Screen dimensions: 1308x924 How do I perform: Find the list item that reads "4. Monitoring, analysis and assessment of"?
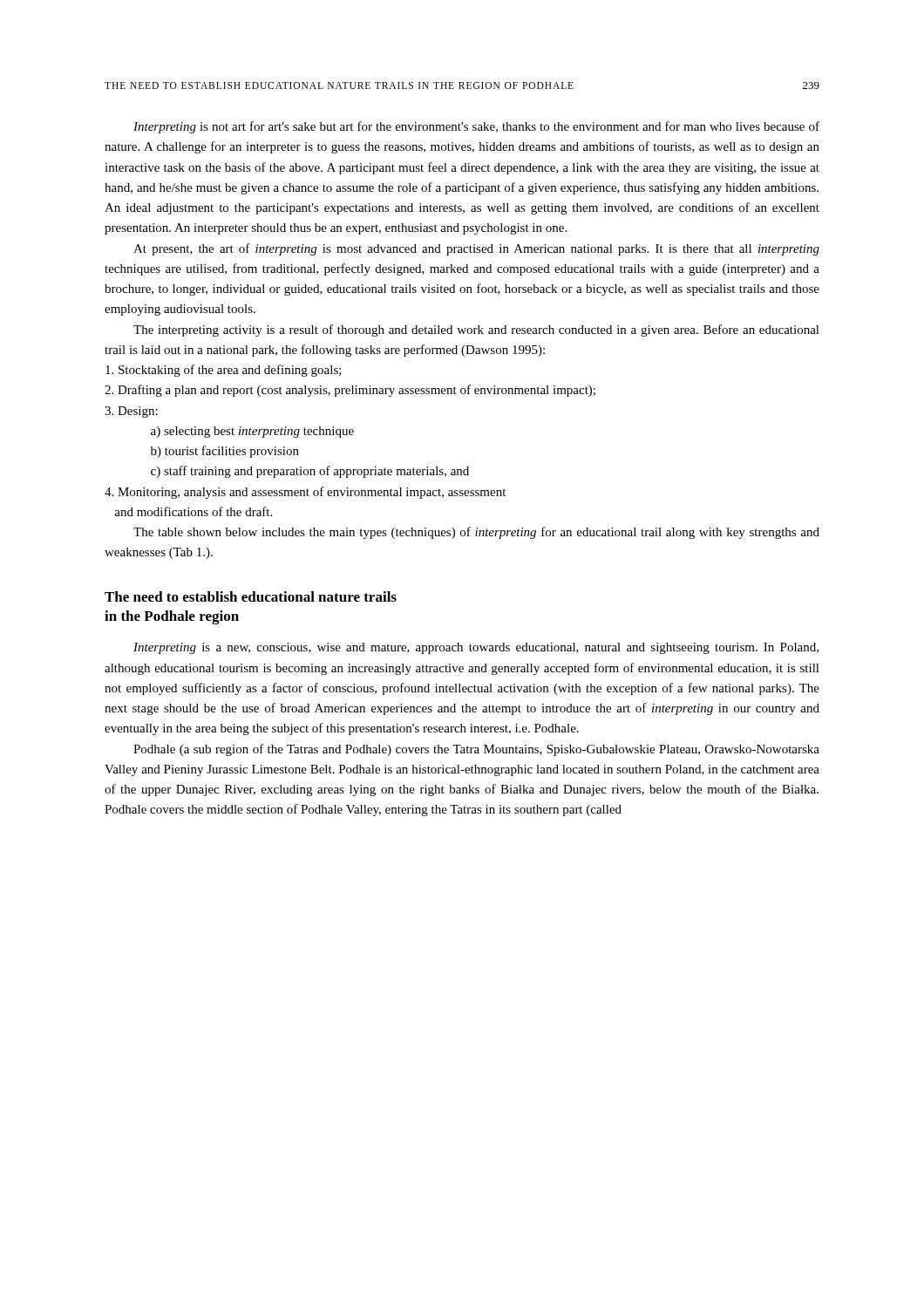click(305, 501)
